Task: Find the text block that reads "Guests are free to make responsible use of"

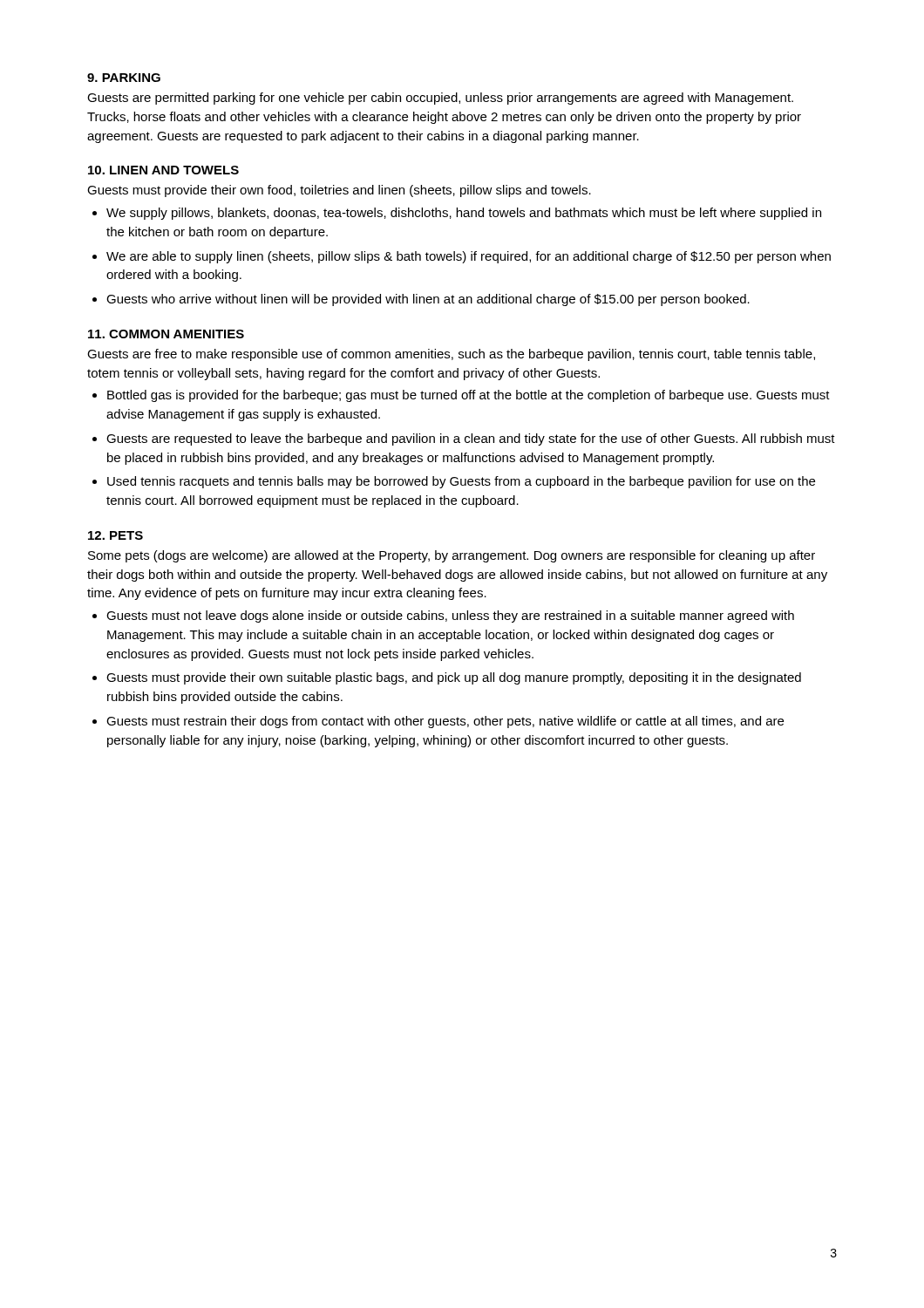Action: [x=452, y=363]
